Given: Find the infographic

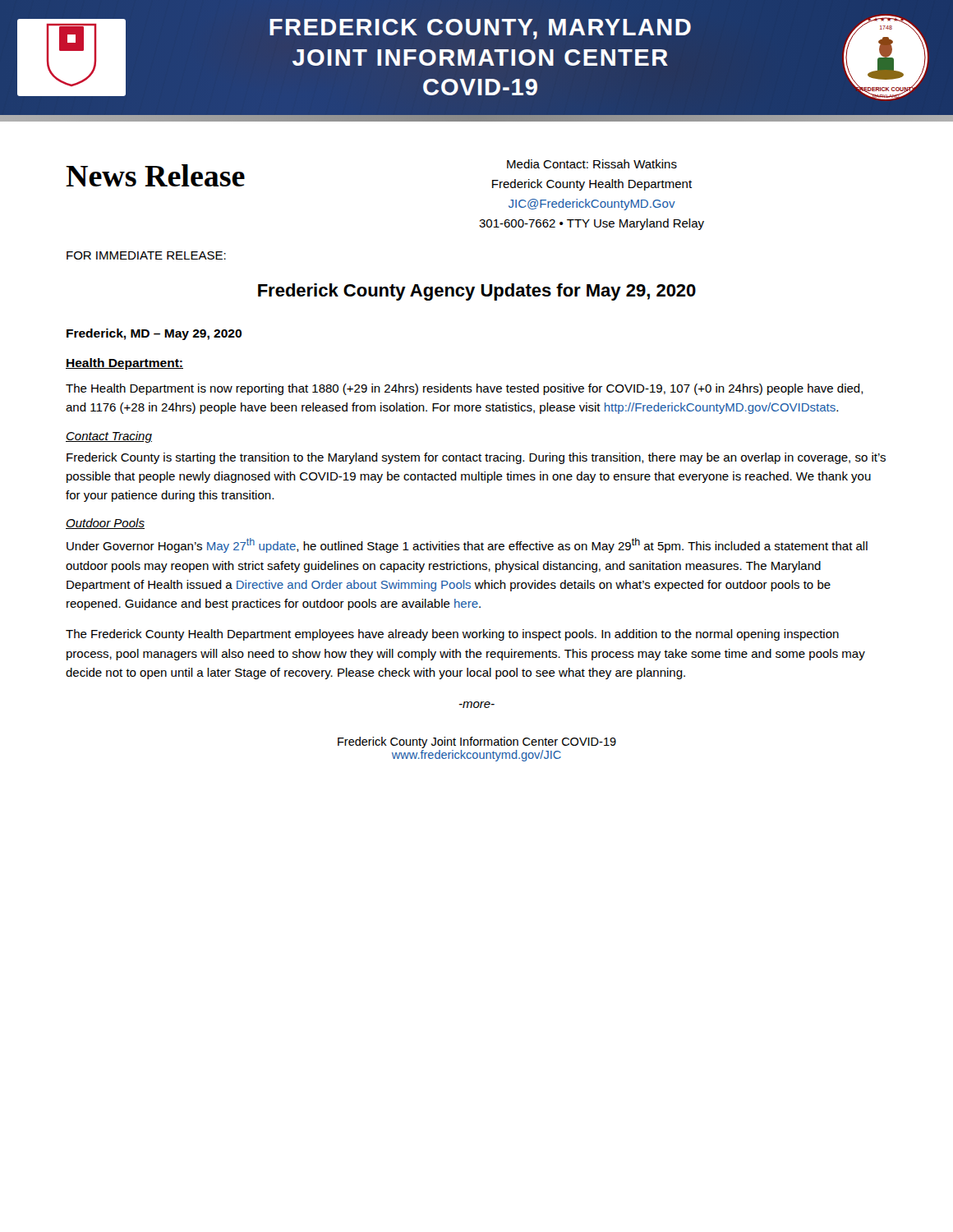Looking at the screenshot, I should (x=476, y=57).
